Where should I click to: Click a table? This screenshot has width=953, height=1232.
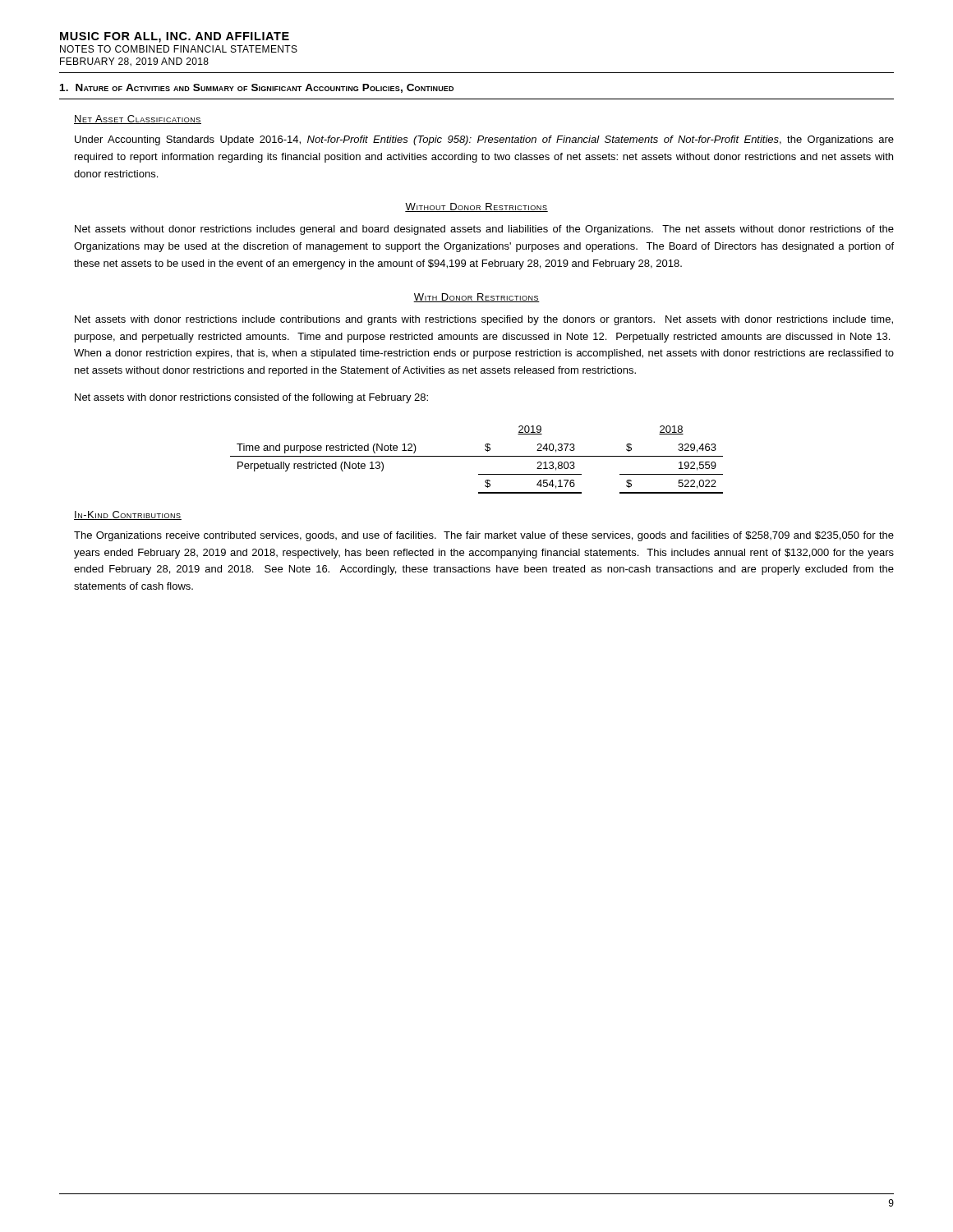click(x=476, y=457)
